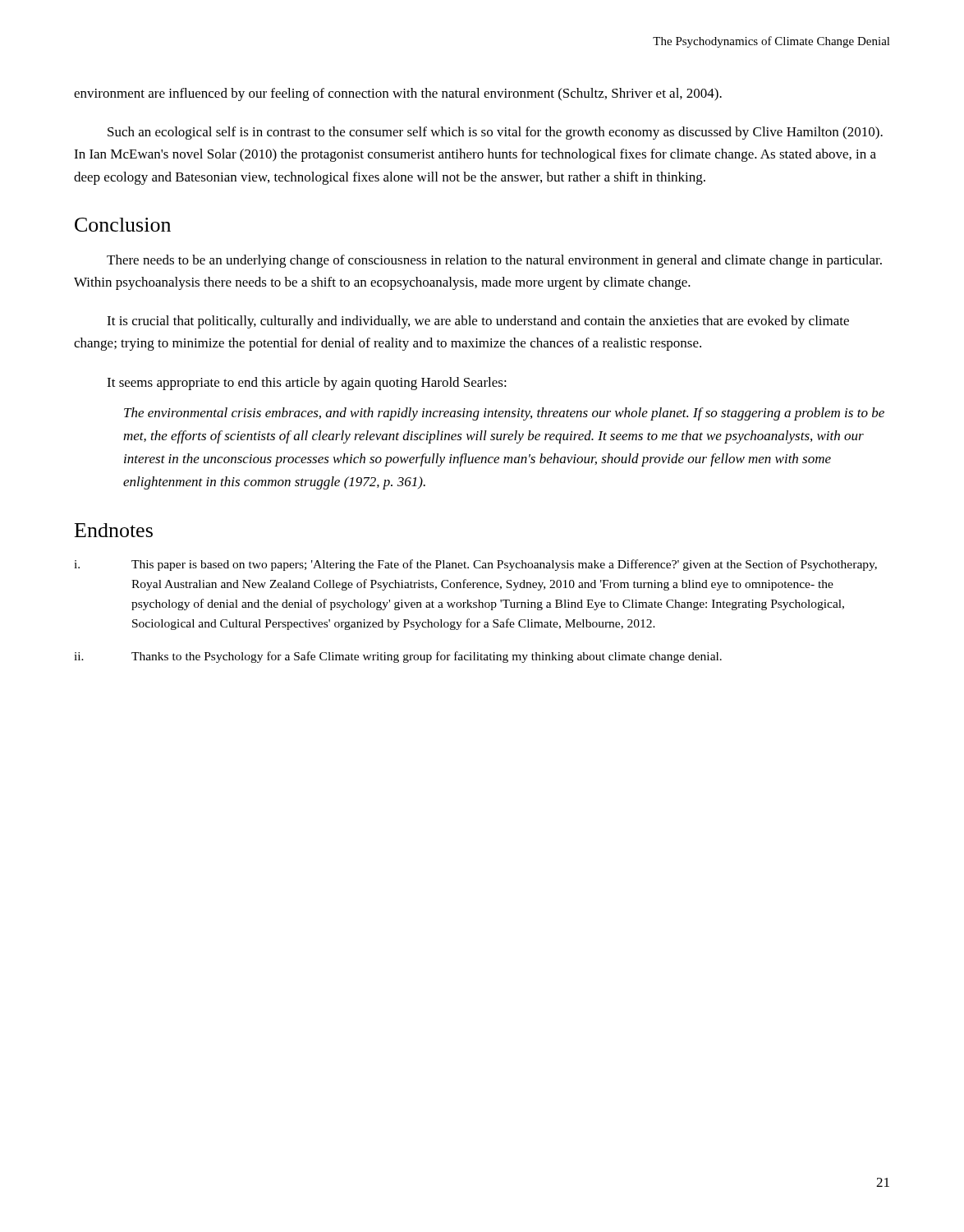This screenshot has width=964, height=1232.
Task: Select the list item containing "ii. Thanks to"
Action: click(x=482, y=656)
